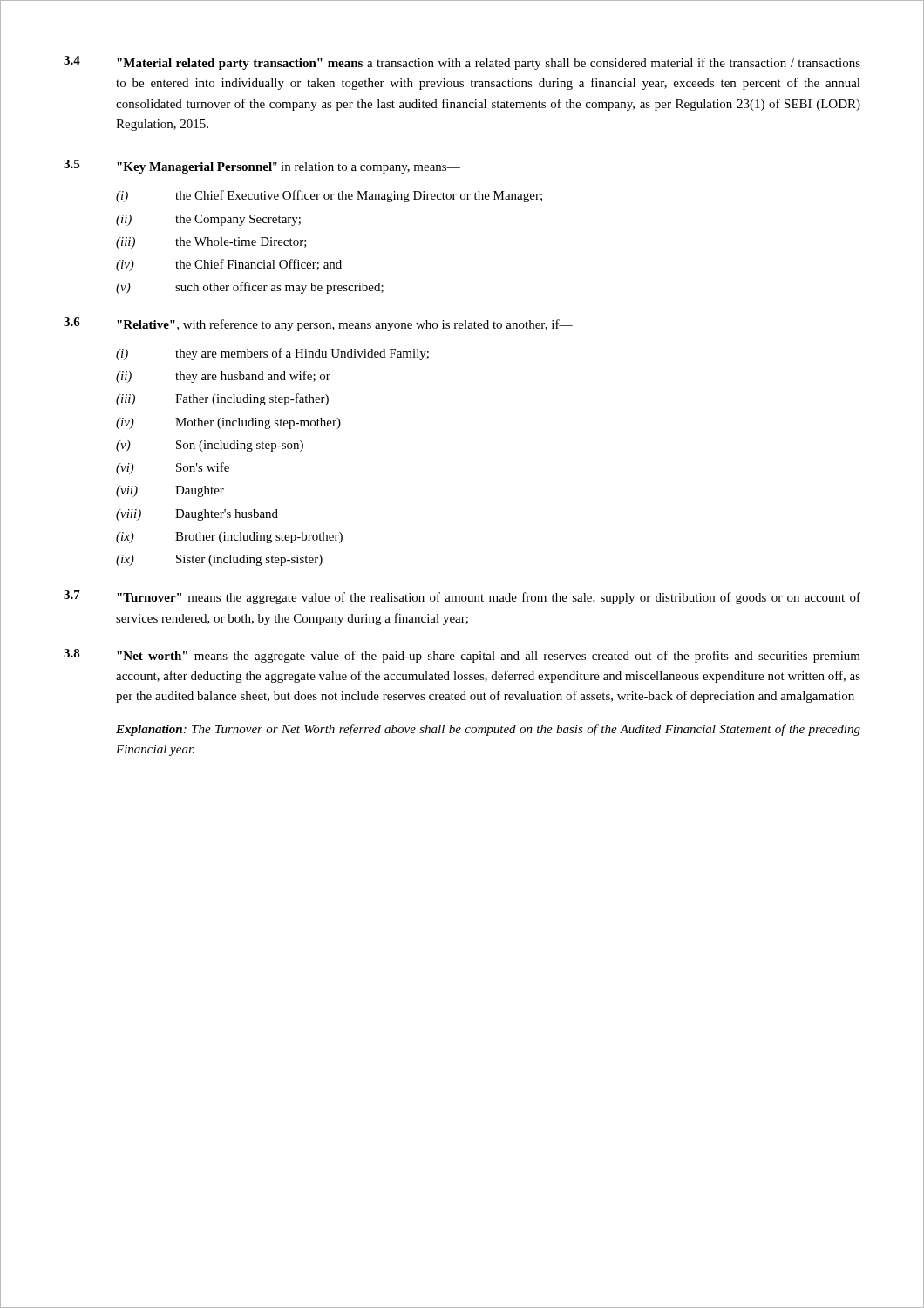This screenshot has height=1308, width=924.
Task: Select the text block starting "(vii) Daughter"
Action: tap(196, 491)
